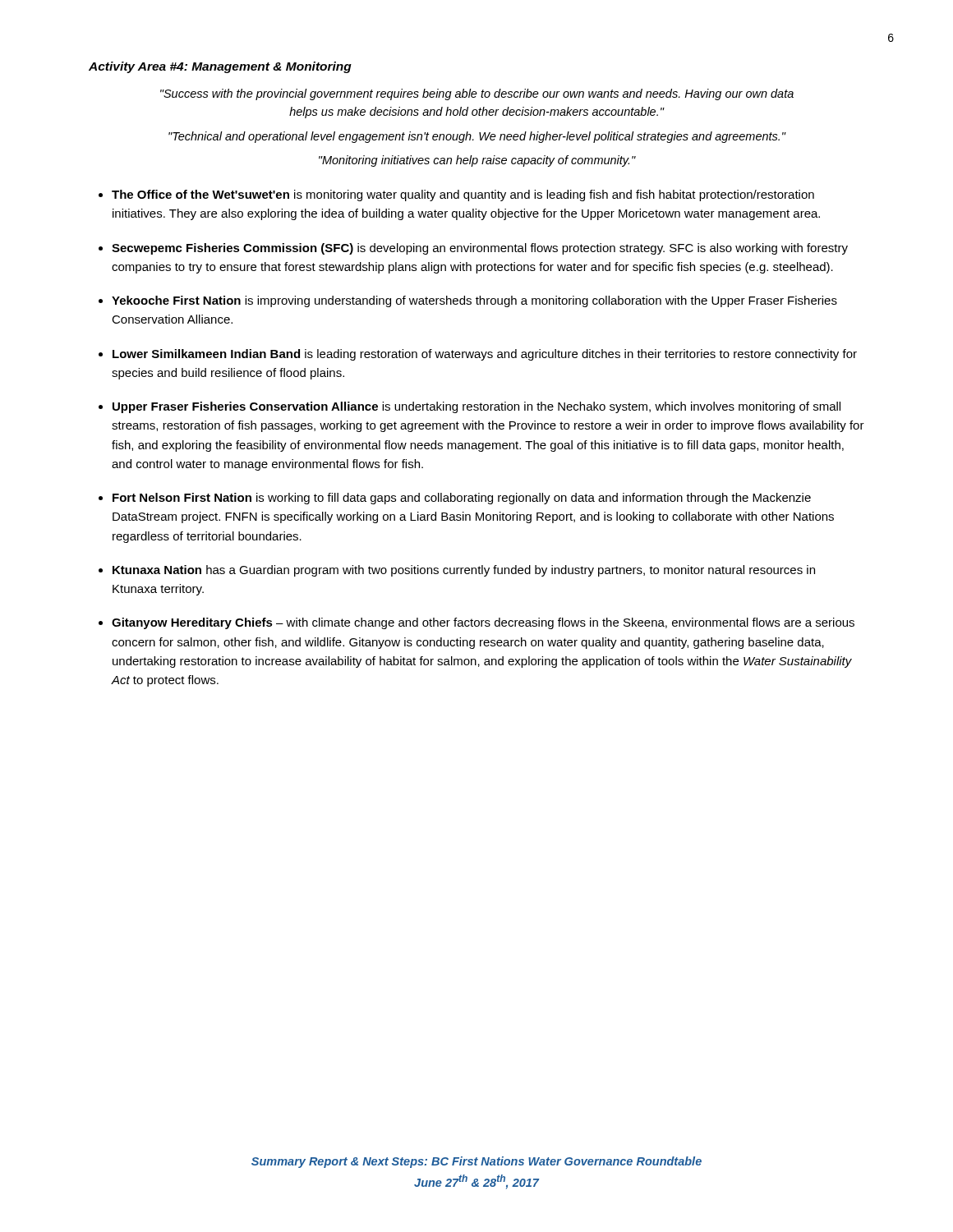
Task: Find the block starting "Secwepemc Fisheries Commission"
Action: [480, 257]
